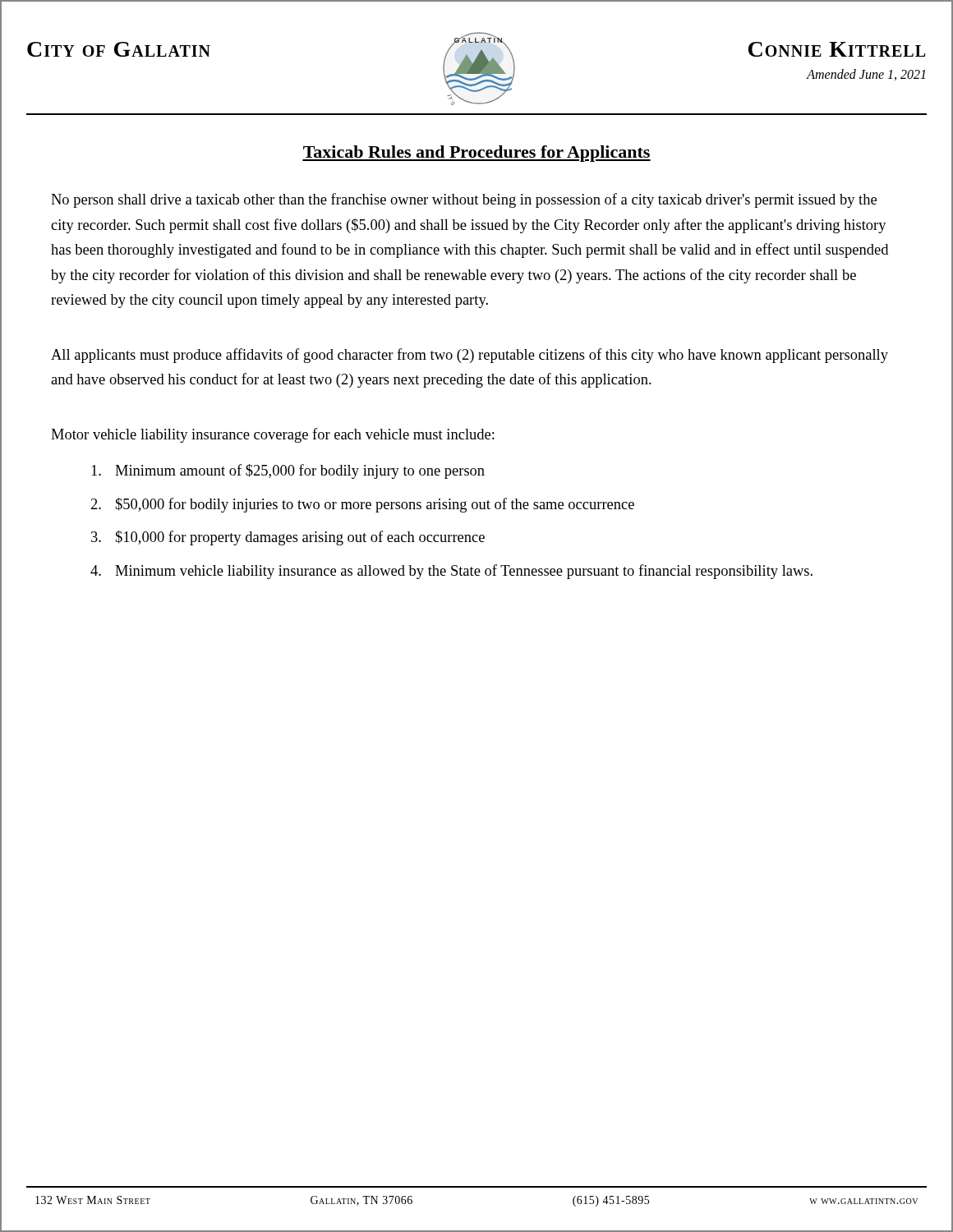
Task: Find the block starting "Taxicab Rules and"
Action: coord(476,152)
